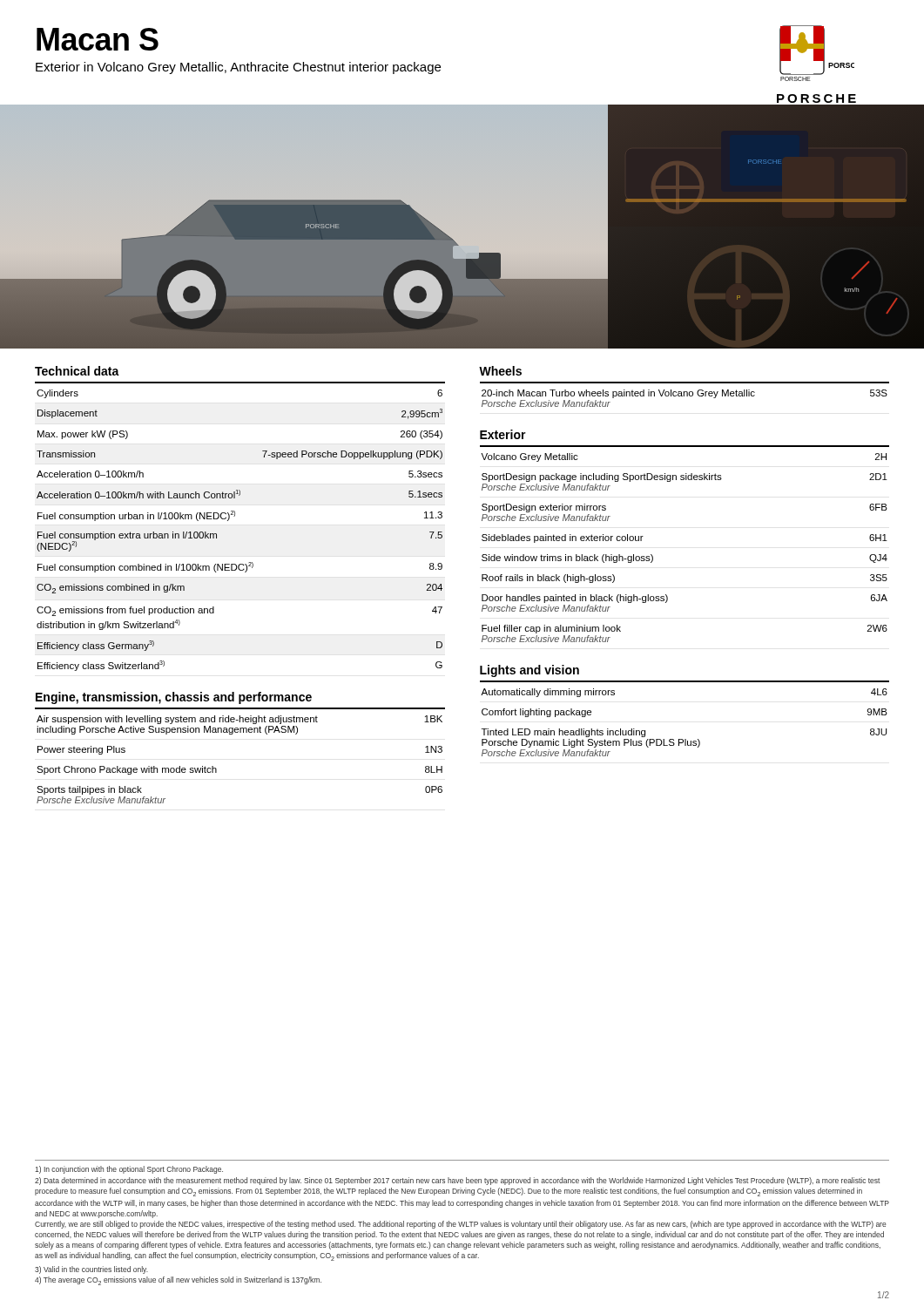The width and height of the screenshot is (924, 1307).
Task: Find the table that mentions "Automatically dimming mirrors"
Action: [684, 723]
